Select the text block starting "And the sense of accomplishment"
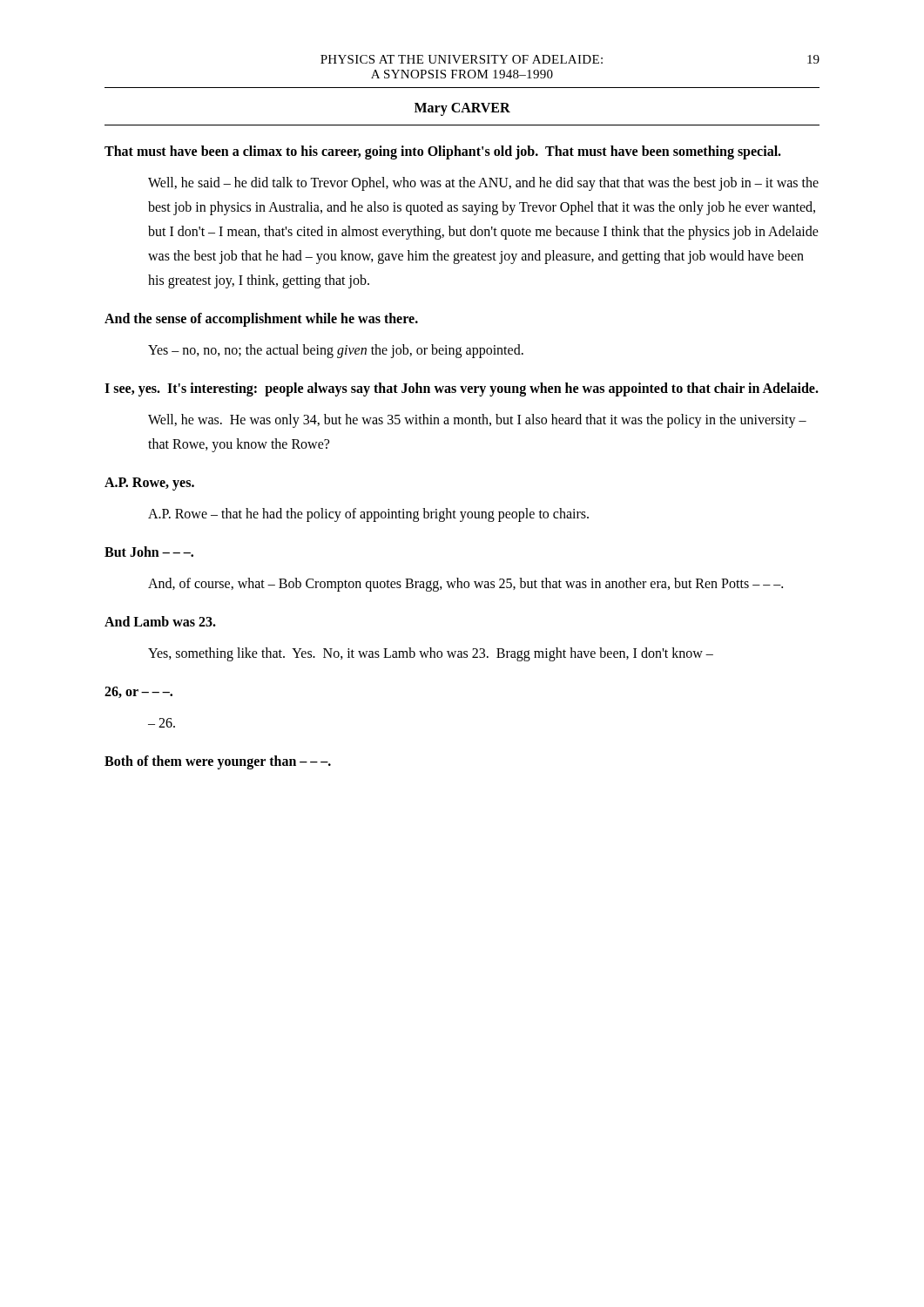This screenshot has width=924, height=1307. click(261, 318)
